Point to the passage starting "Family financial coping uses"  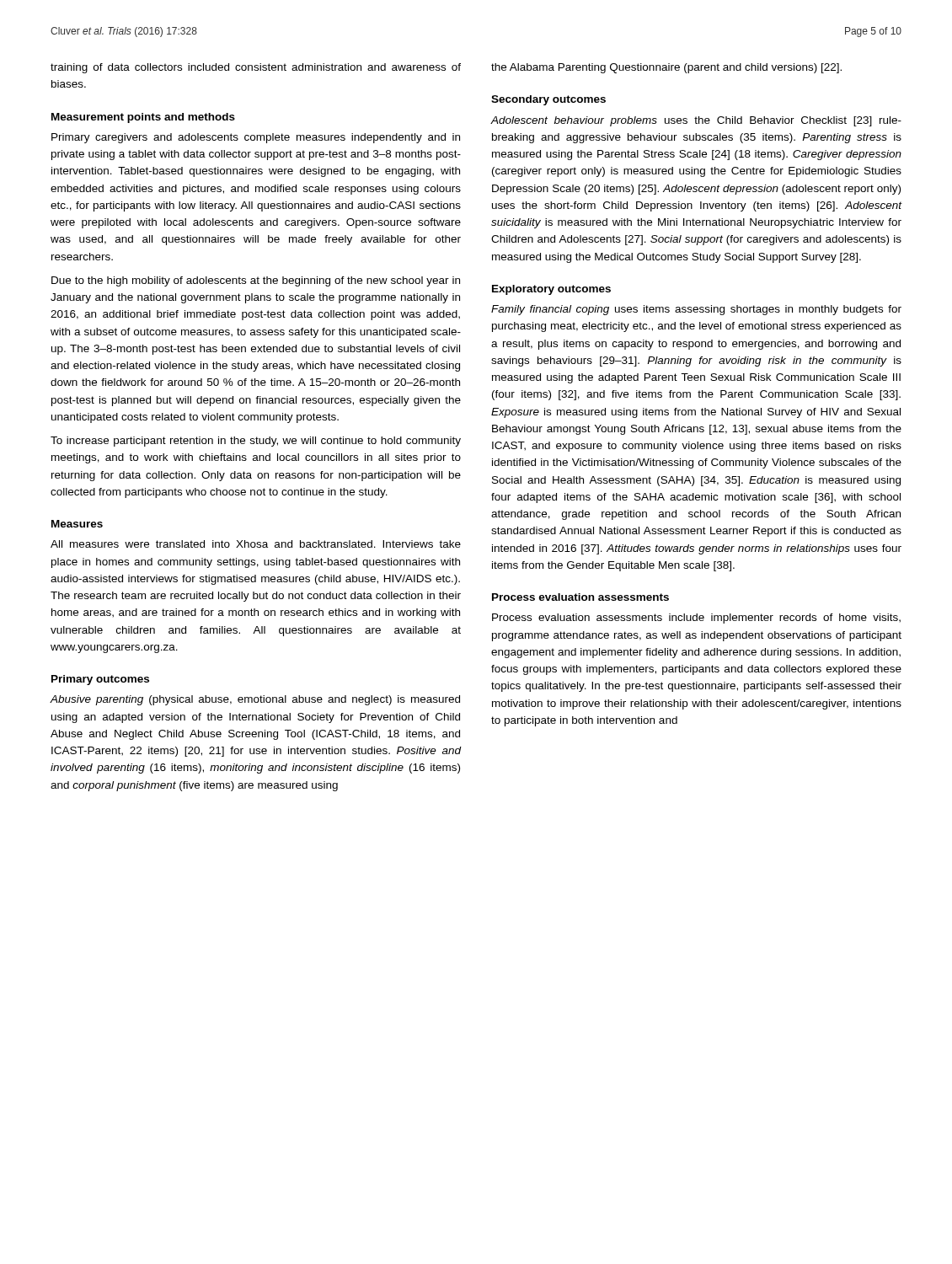pos(696,437)
